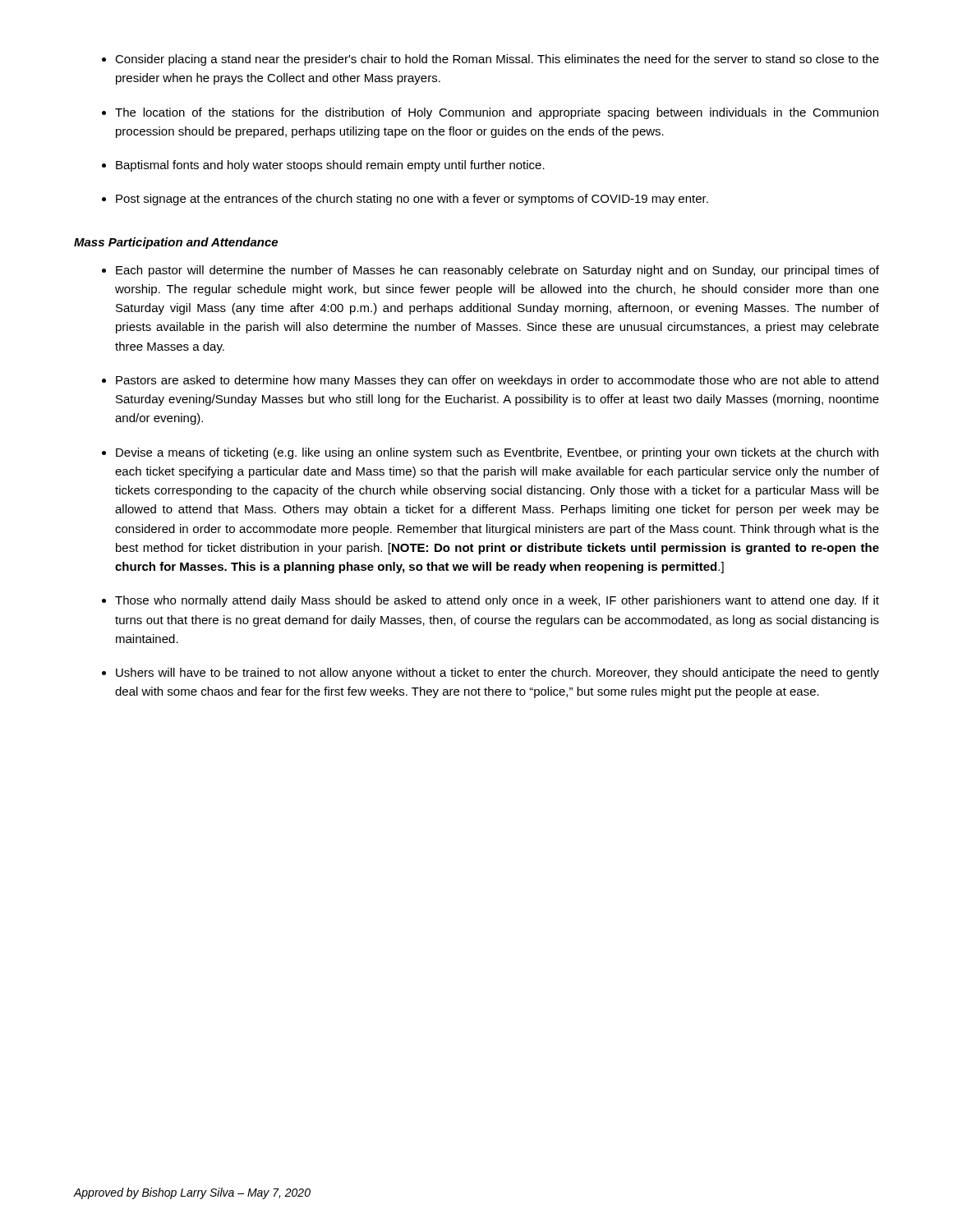Click on the passage starting "Mass Participation and Attendance"
The image size is (953, 1232).
click(176, 241)
